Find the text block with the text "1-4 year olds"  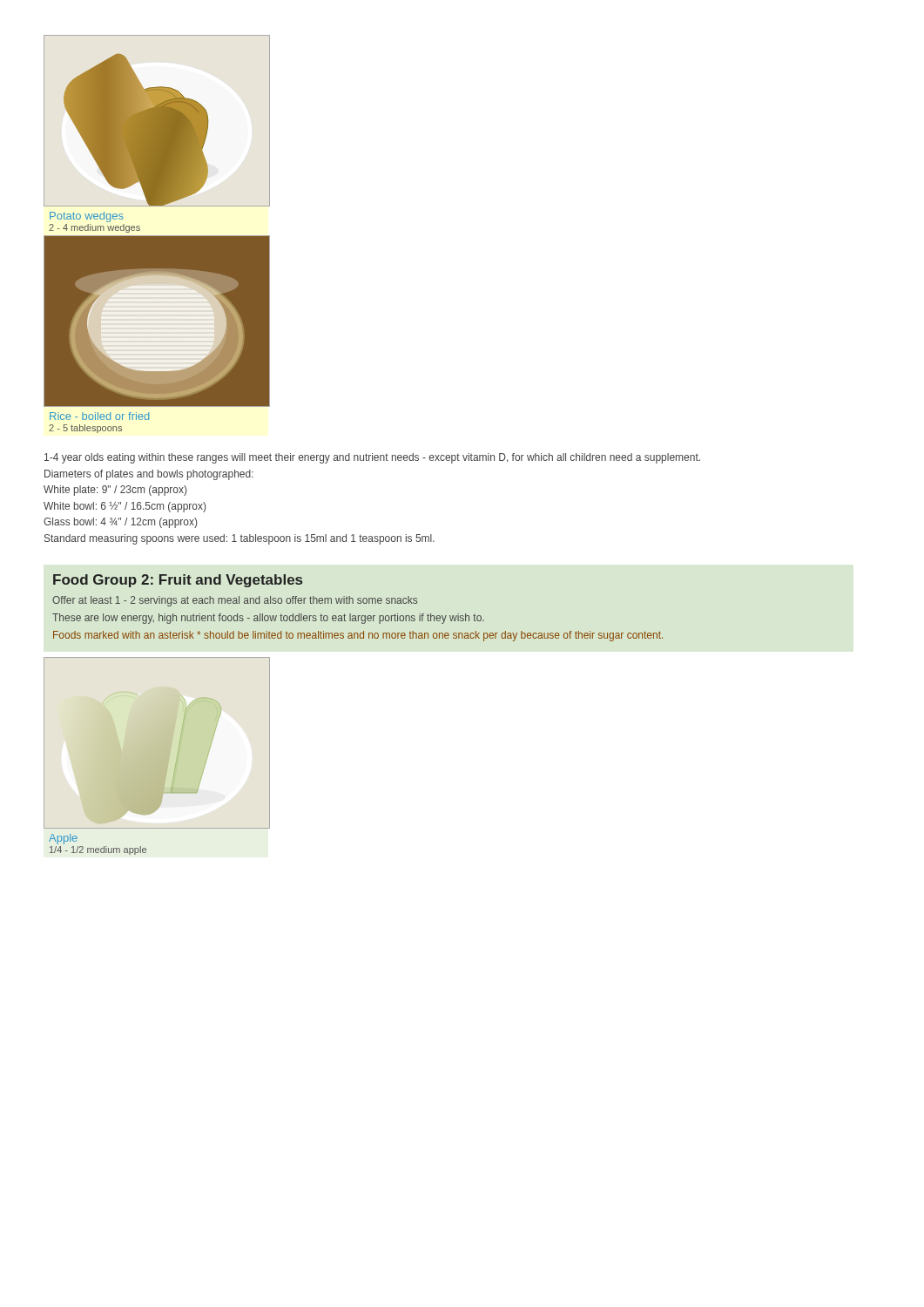click(x=372, y=458)
